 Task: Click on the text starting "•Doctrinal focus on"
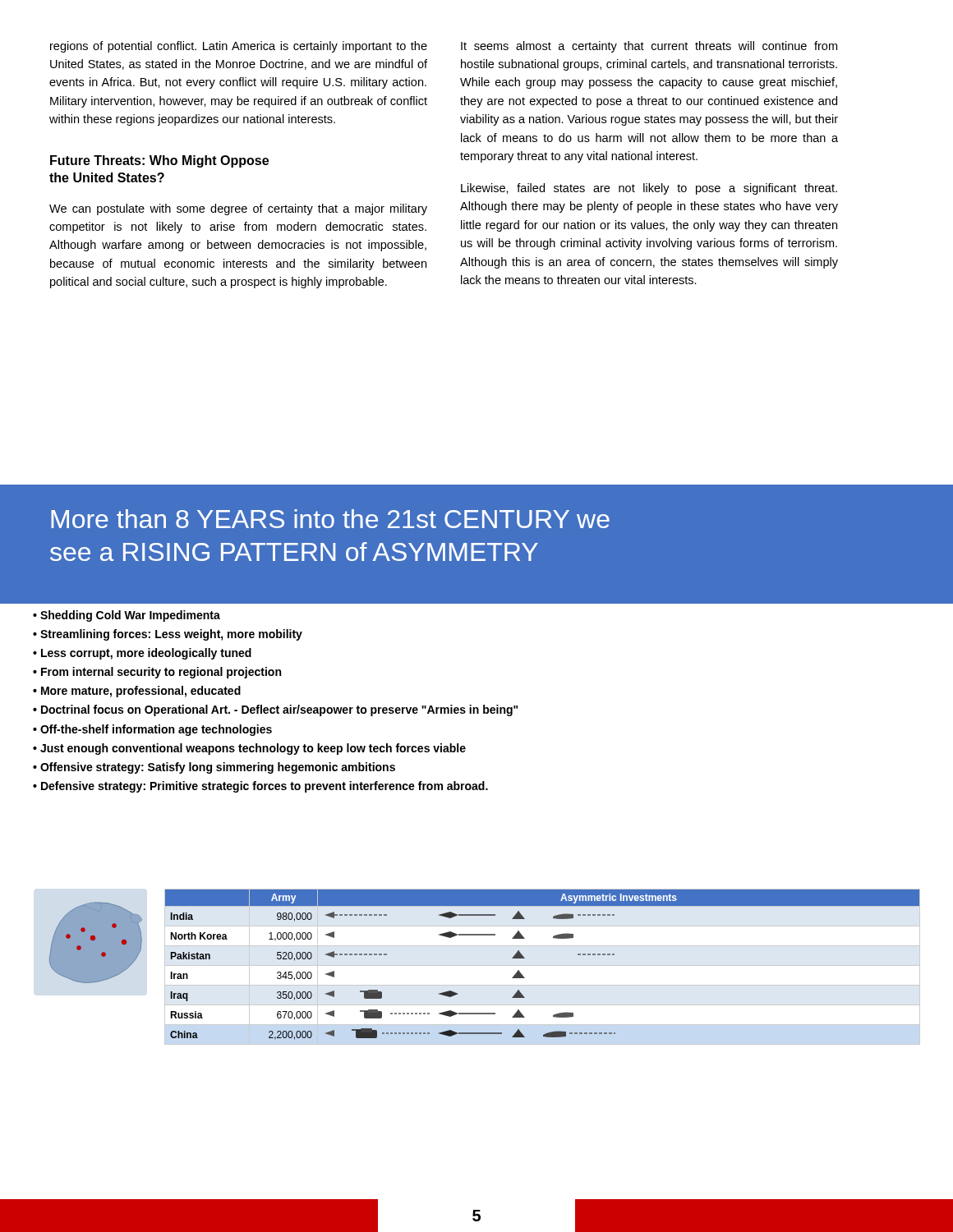pos(276,710)
